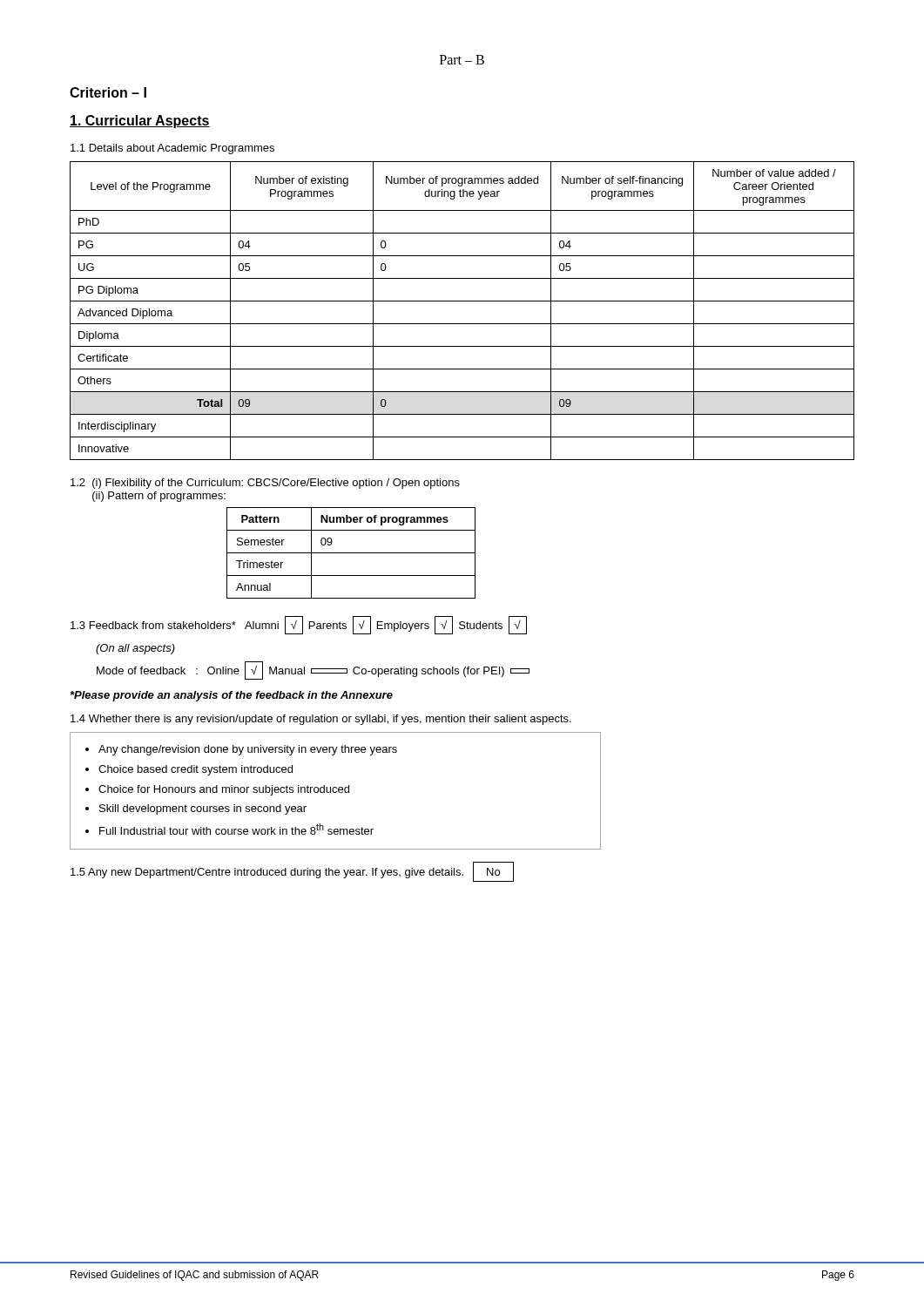The width and height of the screenshot is (924, 1307).
Task: Select the table that reads "Number of existing"
Action: pos(462,311)
